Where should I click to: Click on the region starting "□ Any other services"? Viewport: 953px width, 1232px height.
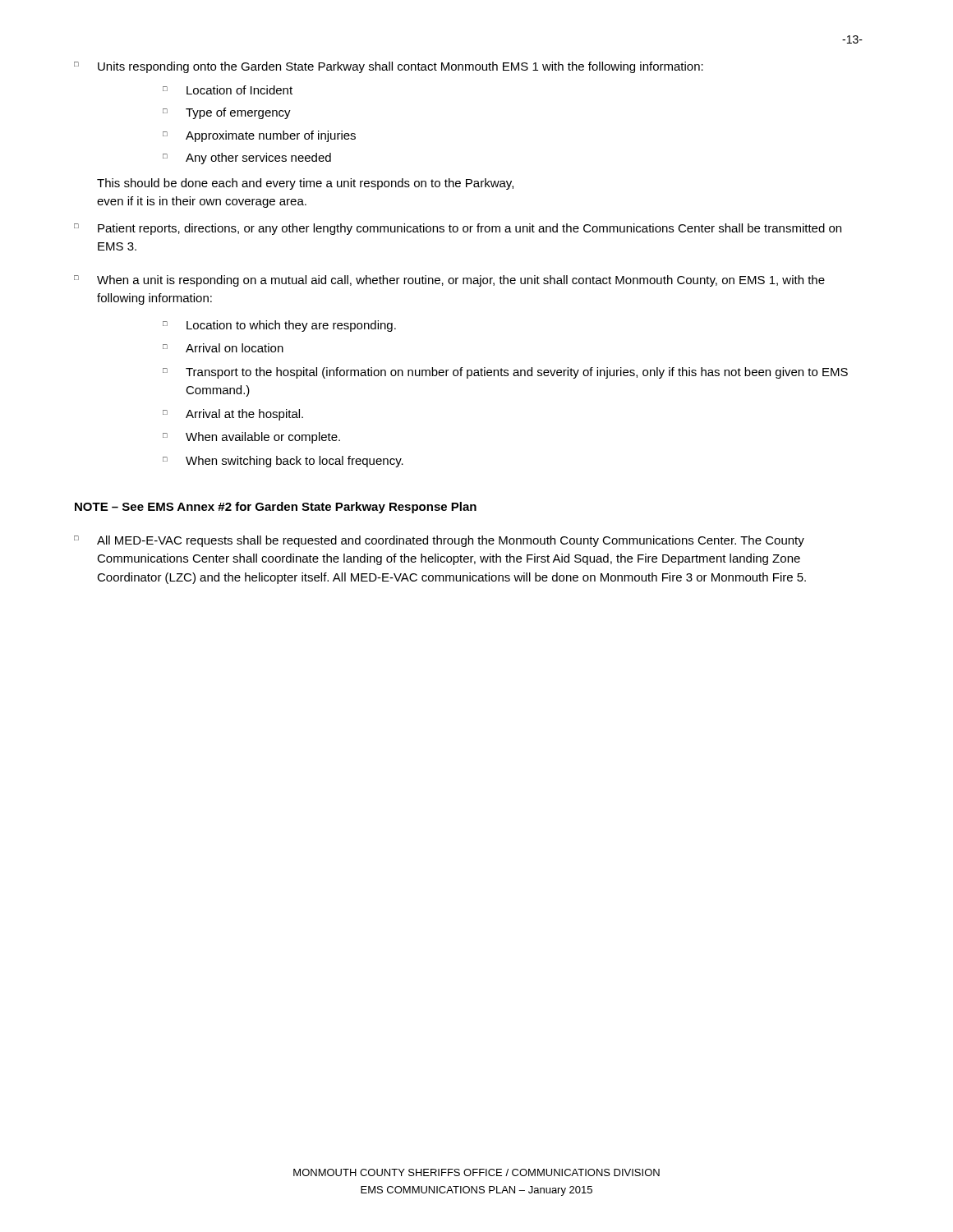pos(247,158)
